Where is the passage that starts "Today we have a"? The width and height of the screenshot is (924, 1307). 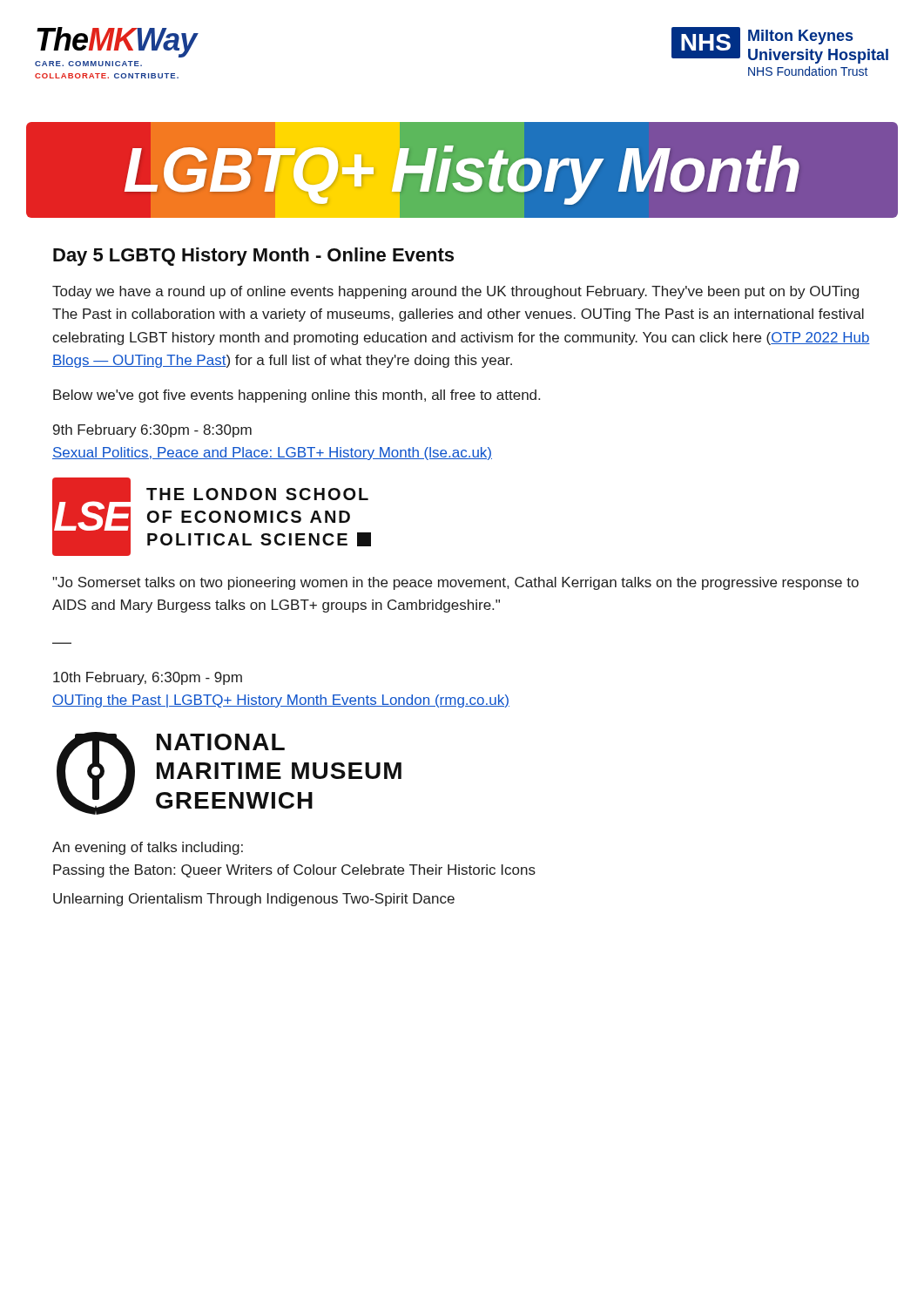point(461,326)
